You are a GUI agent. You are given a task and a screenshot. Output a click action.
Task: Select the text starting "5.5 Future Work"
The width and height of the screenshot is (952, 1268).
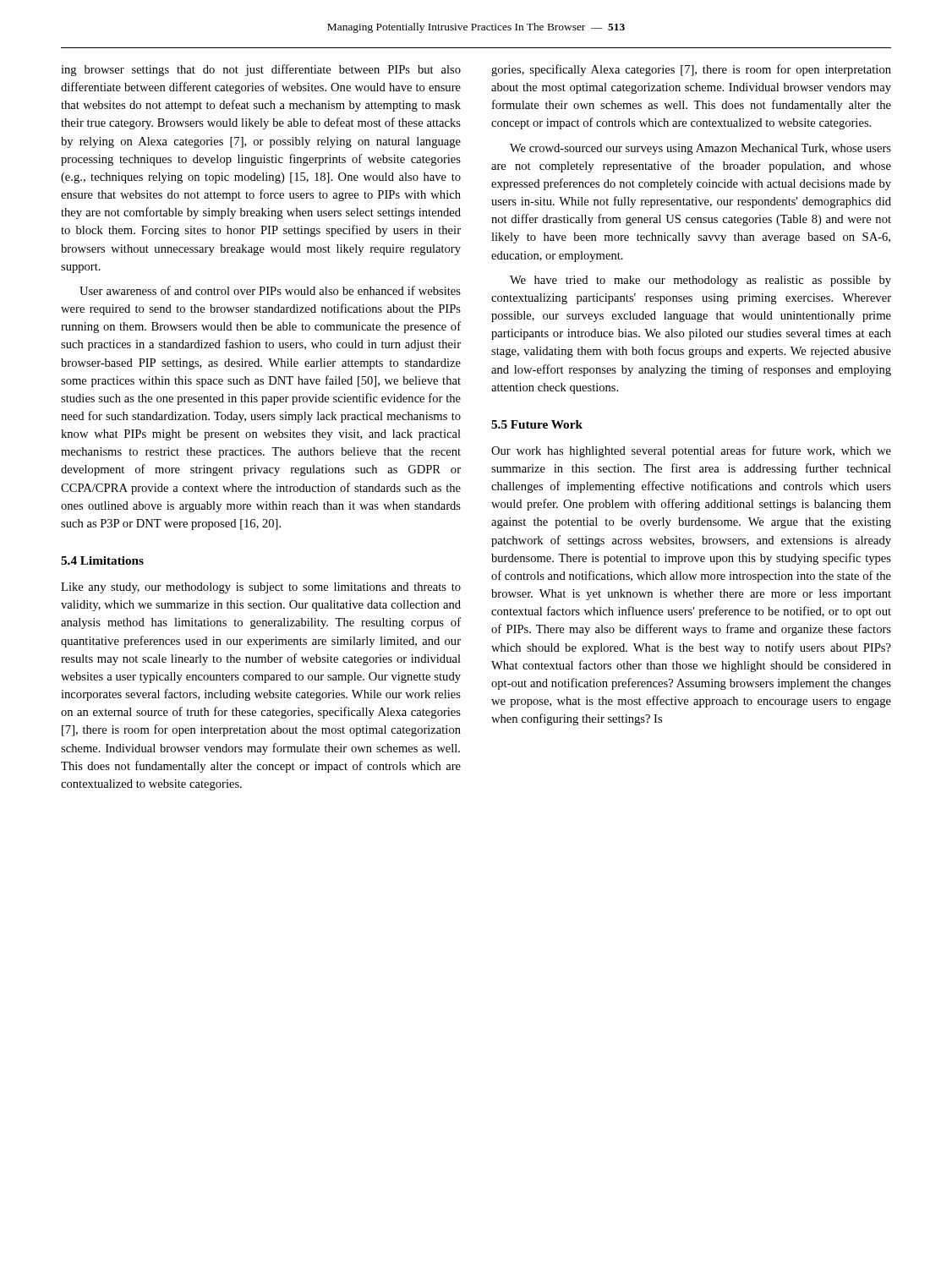point(537,424)
